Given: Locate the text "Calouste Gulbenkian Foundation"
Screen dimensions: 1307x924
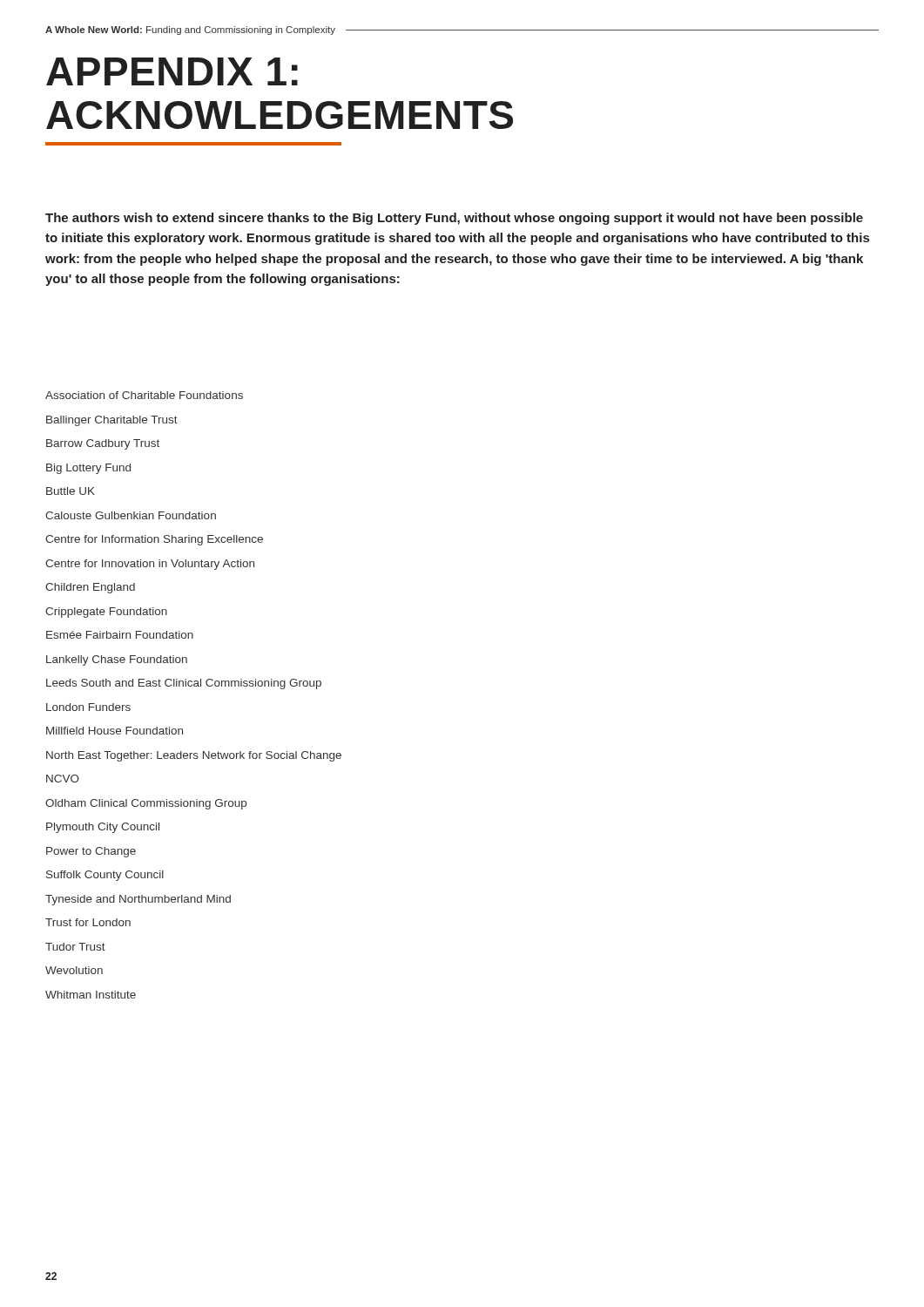Looking at the screenshot, I should pos(131,515).
